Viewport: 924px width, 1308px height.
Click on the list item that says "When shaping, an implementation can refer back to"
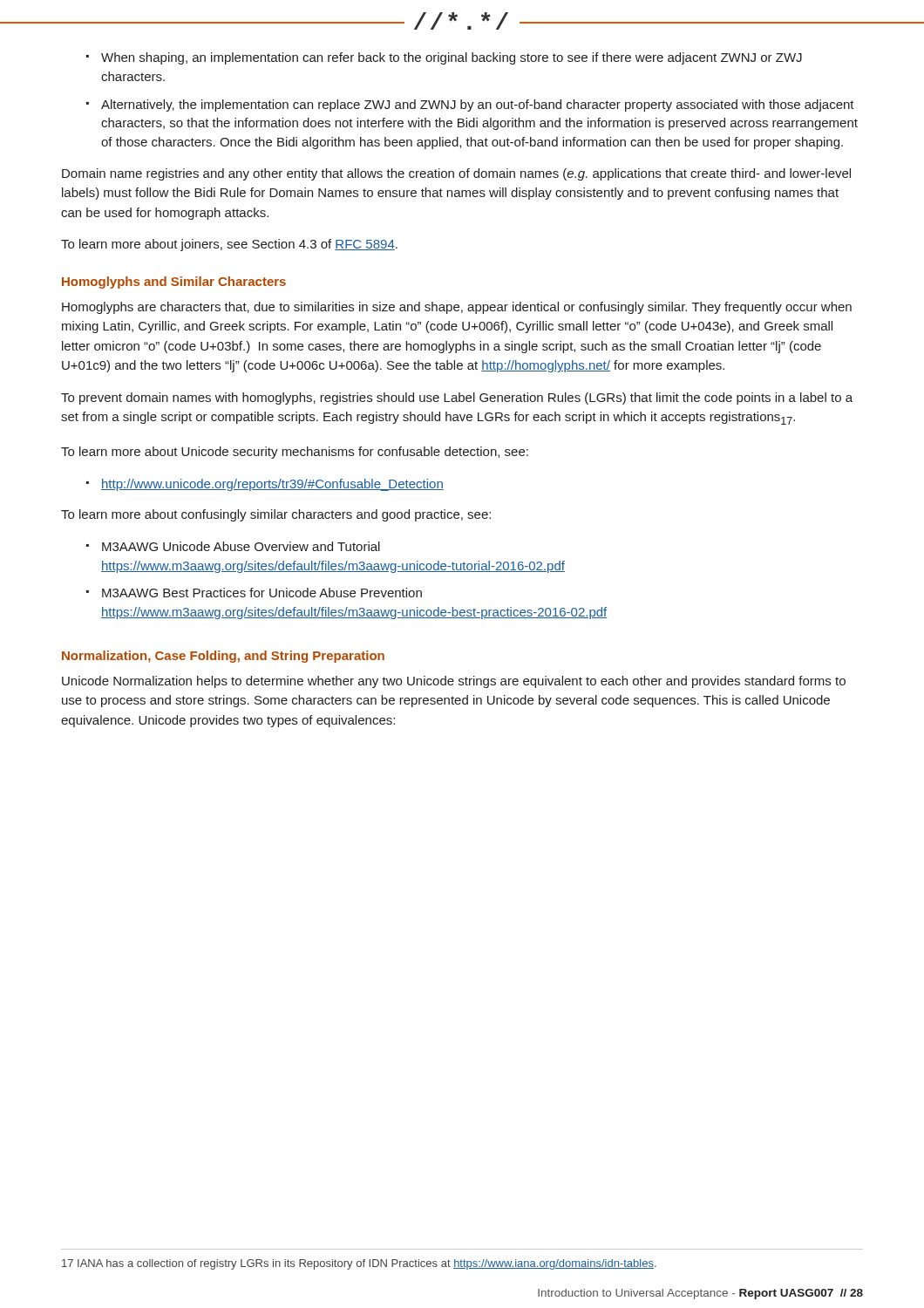click(452, 67)
